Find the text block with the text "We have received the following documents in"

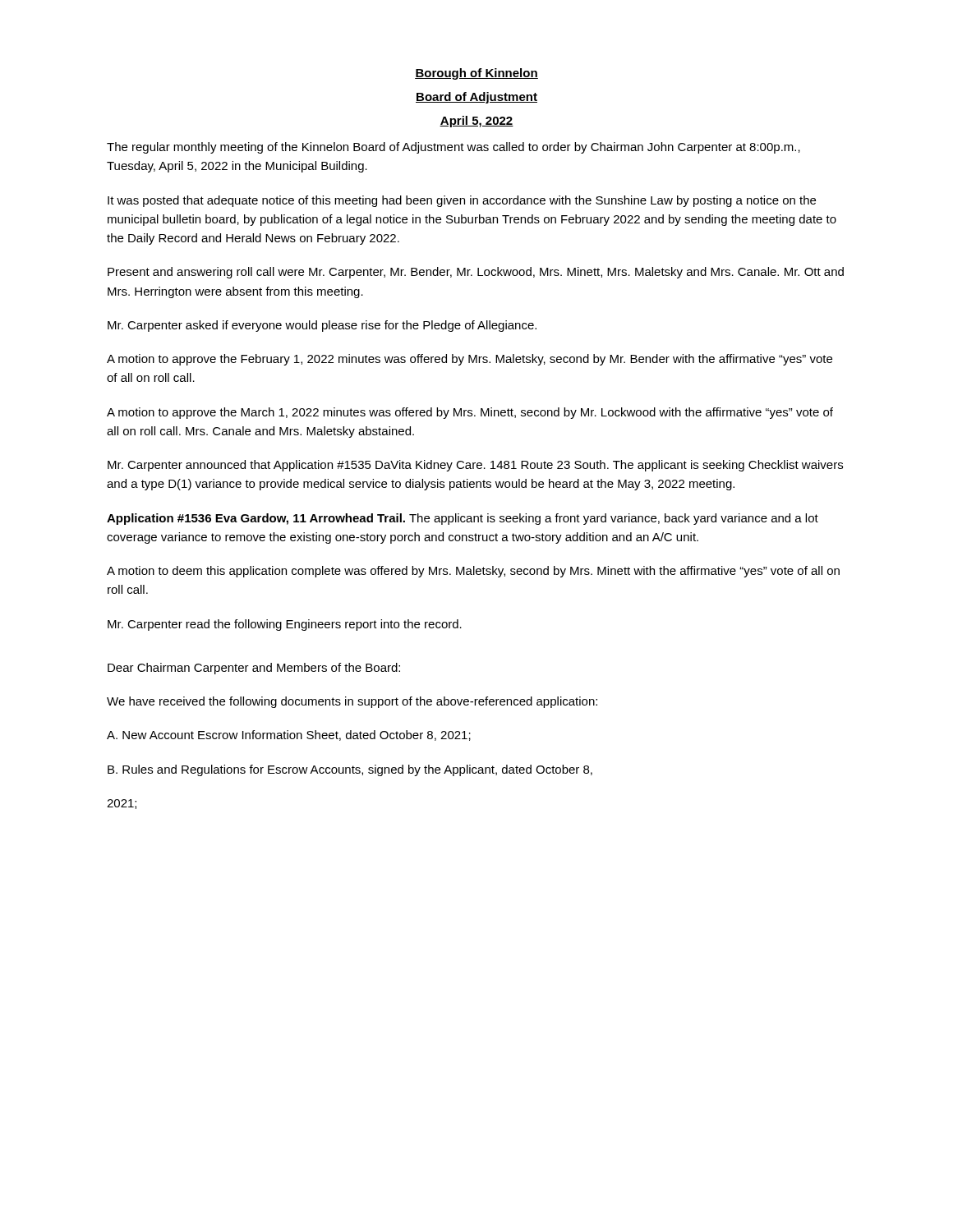(x=353, y=701)
